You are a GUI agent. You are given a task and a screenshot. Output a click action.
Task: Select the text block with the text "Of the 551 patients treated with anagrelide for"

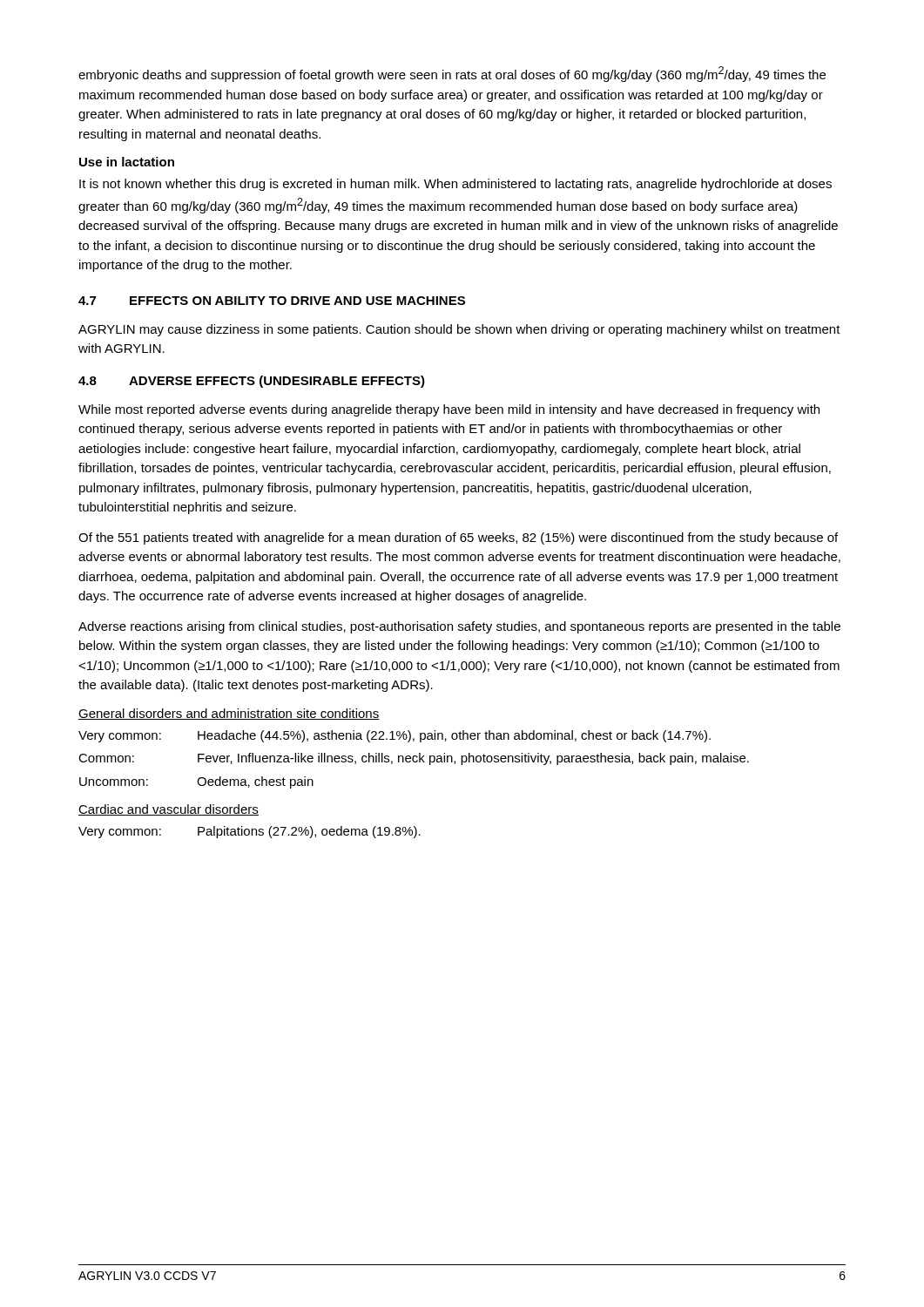click(462, 567)
